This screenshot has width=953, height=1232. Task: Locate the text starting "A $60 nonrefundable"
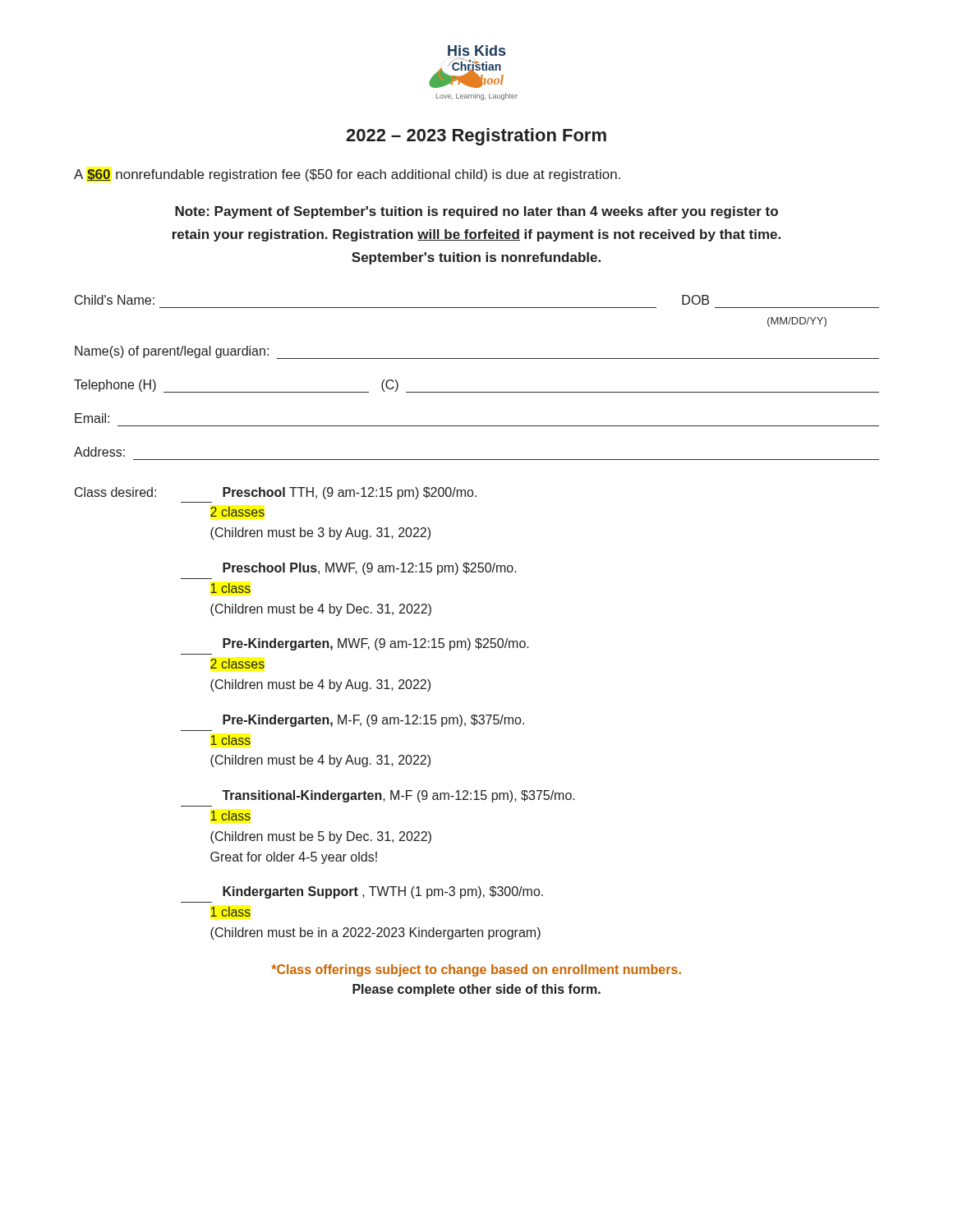click(x=348, y=175)
